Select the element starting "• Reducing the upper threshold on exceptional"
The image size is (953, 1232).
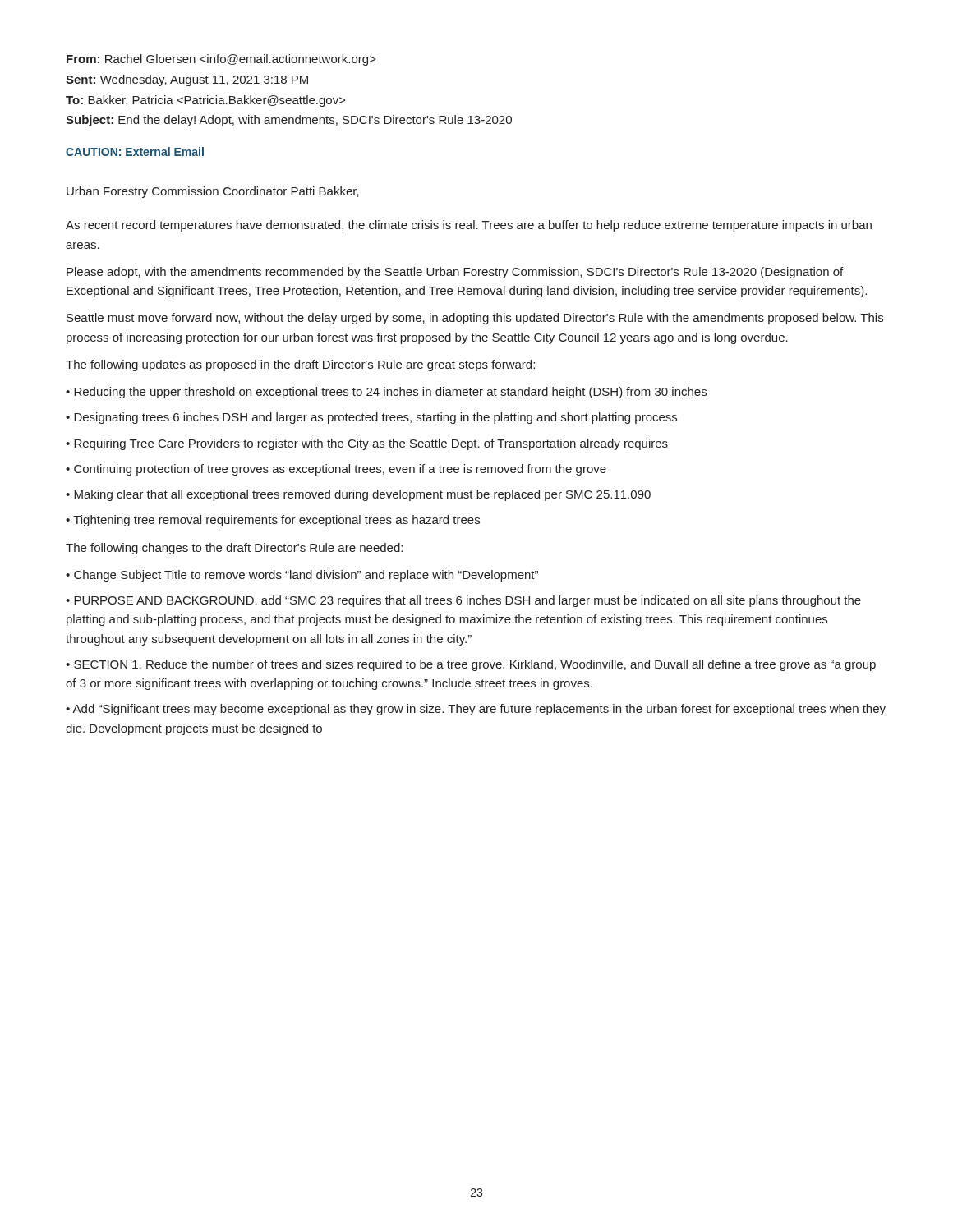(x=386, y=391)
